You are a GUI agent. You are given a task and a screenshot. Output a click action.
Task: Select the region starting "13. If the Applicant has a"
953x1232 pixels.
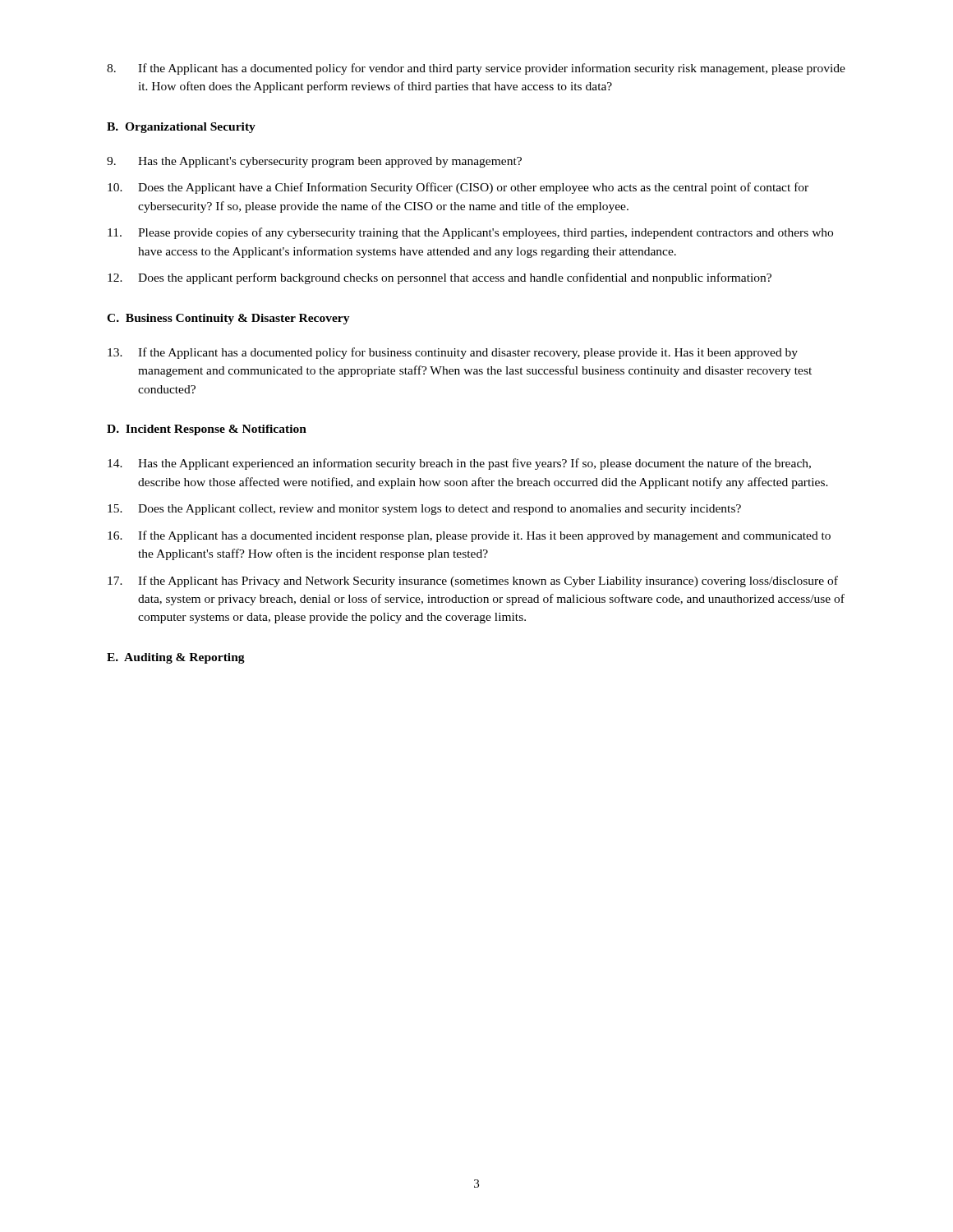476,371
